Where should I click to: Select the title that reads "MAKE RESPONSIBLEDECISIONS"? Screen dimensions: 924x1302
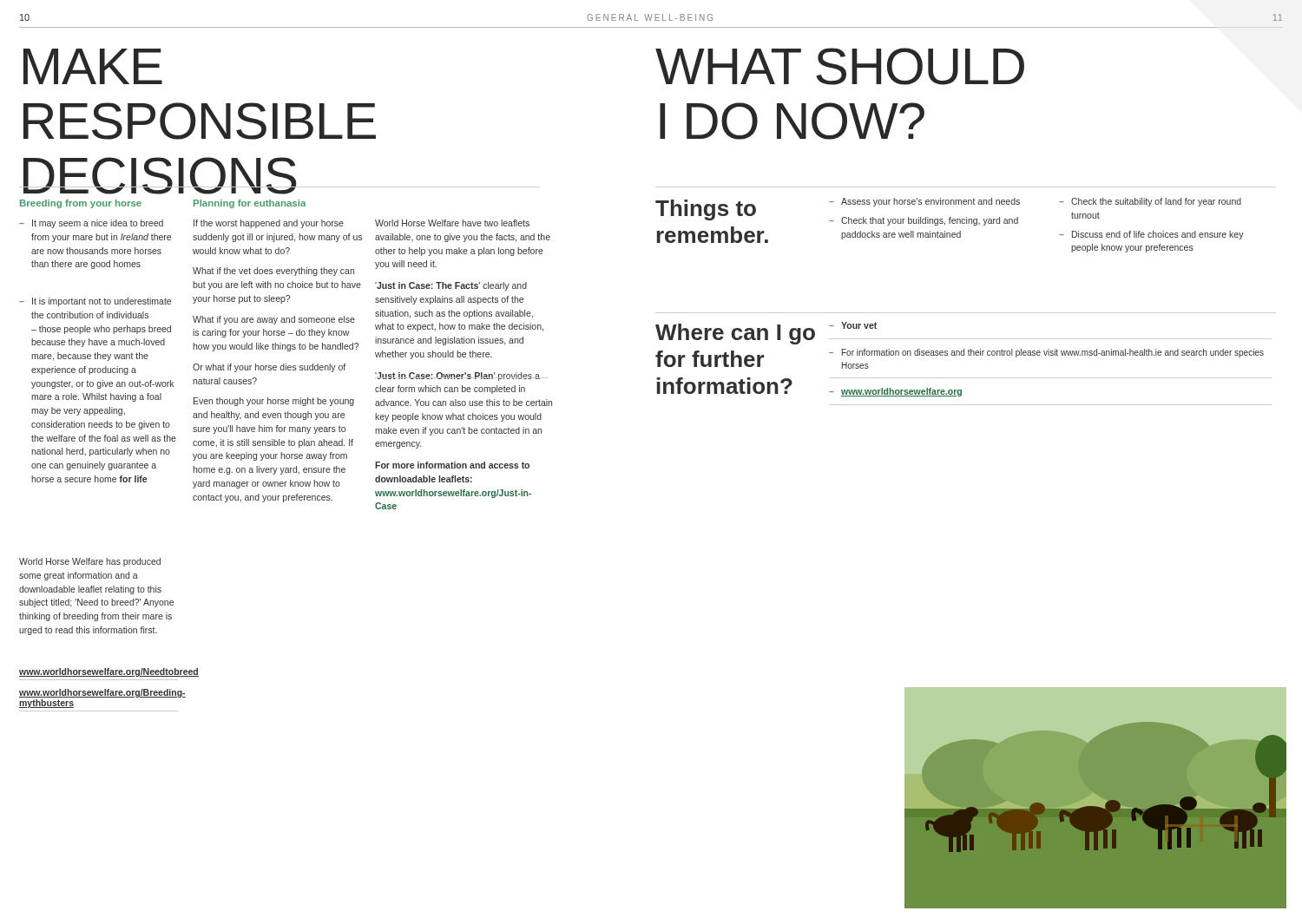pos(275,121)
